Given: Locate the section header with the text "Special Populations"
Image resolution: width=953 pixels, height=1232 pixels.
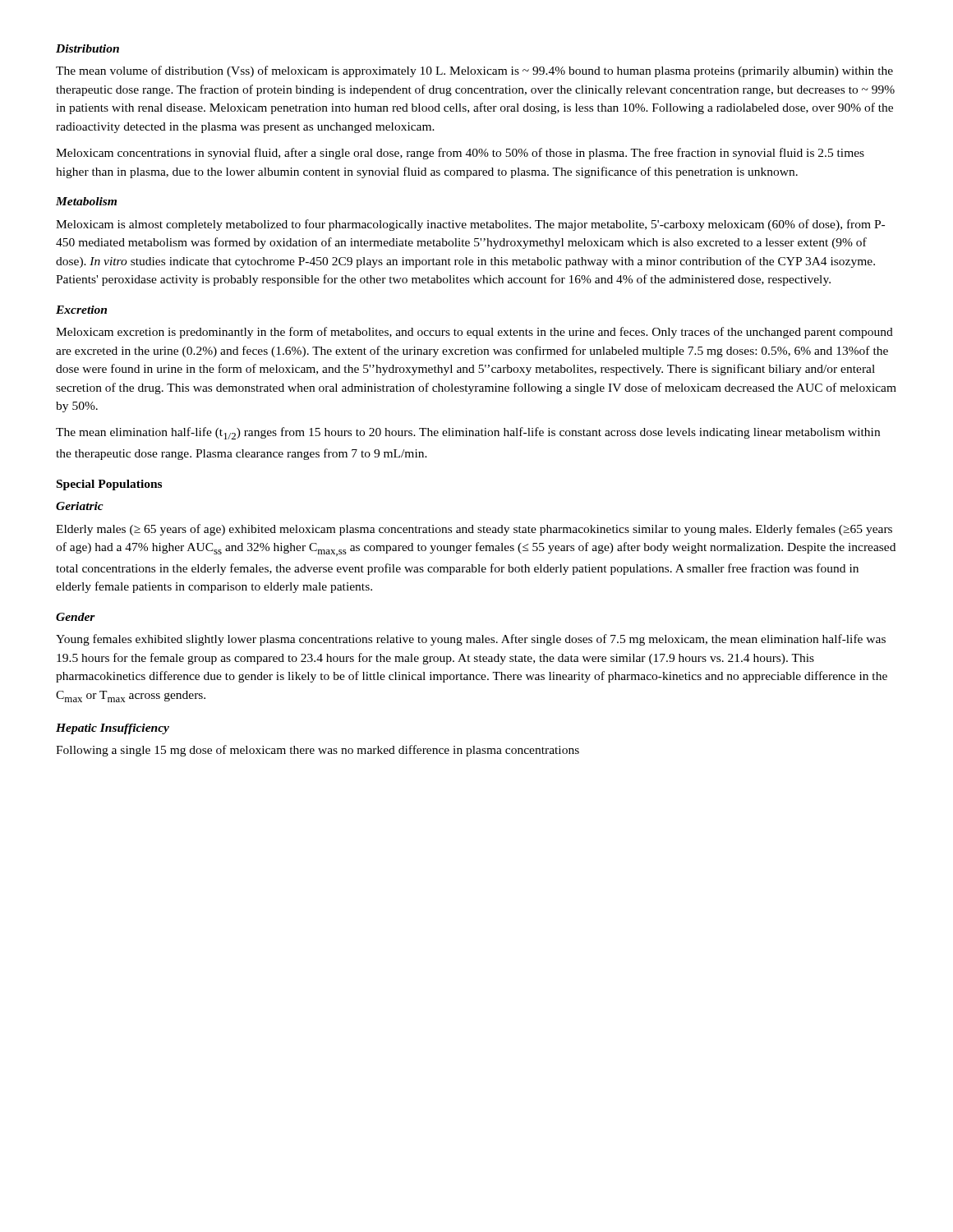Looking at the screenshot, I should 109,483.
